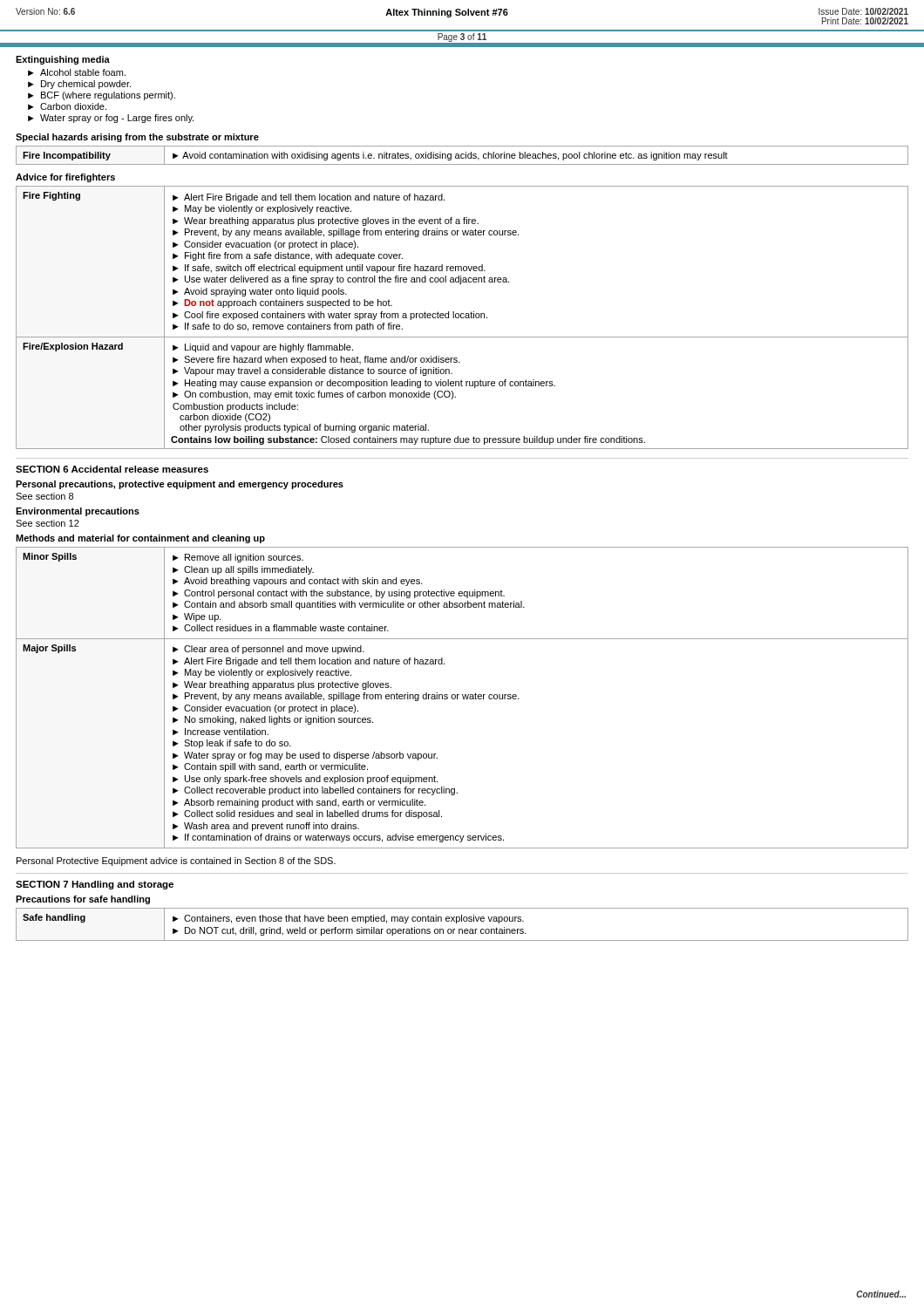Find the section header that says "Methods and material for"

(x=140, y=538)
